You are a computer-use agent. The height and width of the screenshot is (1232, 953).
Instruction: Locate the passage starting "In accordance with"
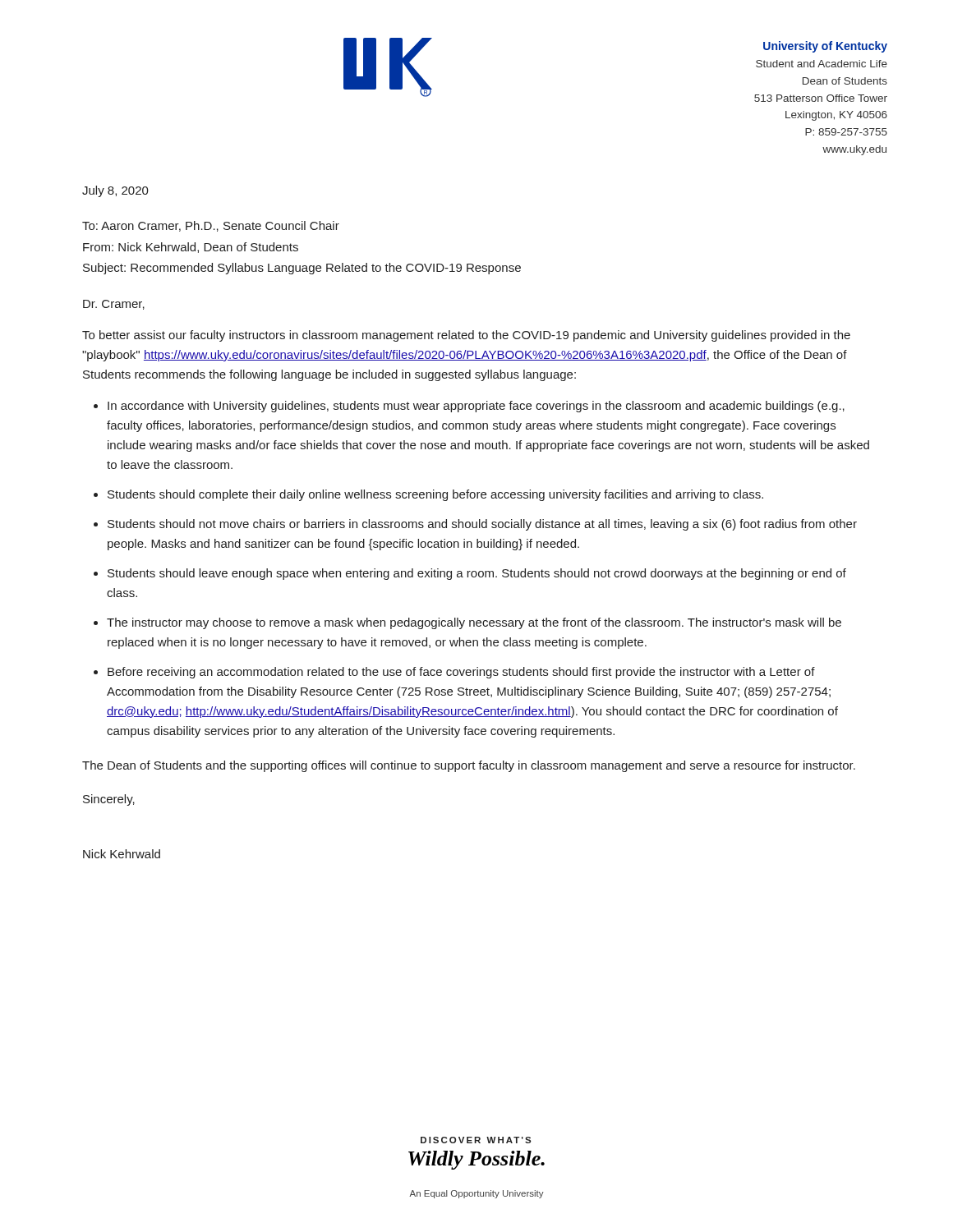[488, 435]
